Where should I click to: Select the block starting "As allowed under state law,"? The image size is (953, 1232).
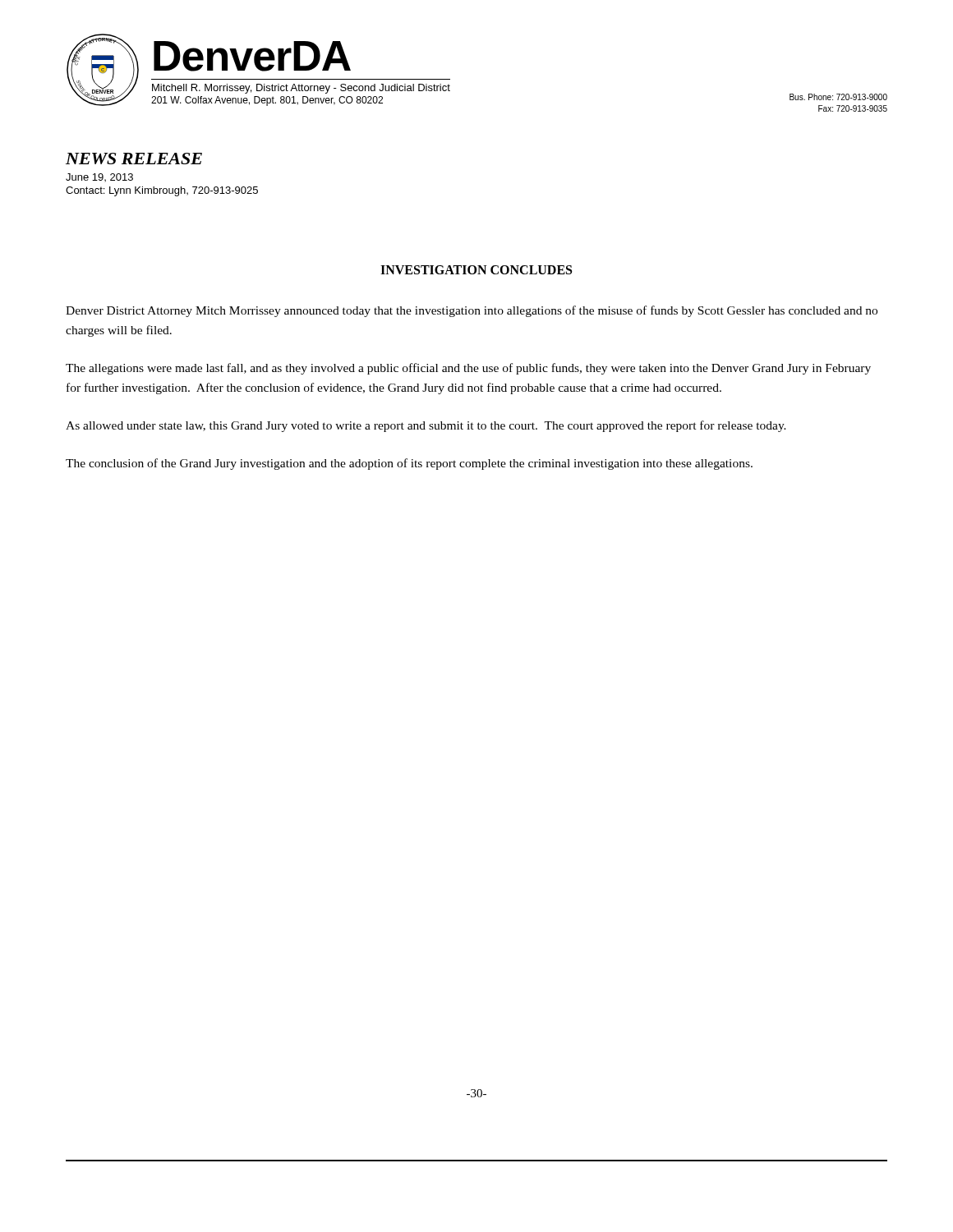(426, 425)
